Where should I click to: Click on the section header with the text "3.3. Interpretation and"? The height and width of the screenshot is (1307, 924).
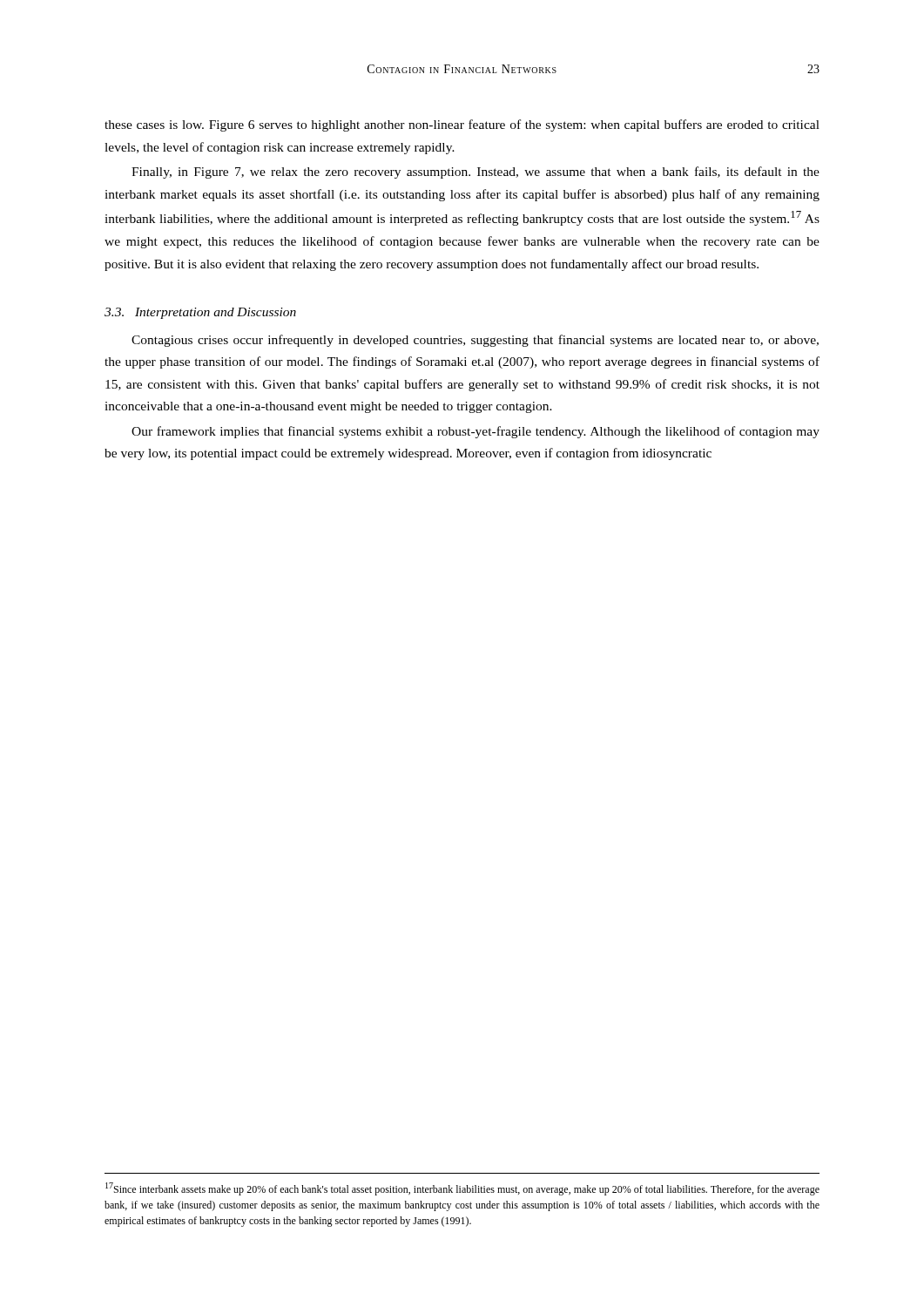tap(200, 313)
